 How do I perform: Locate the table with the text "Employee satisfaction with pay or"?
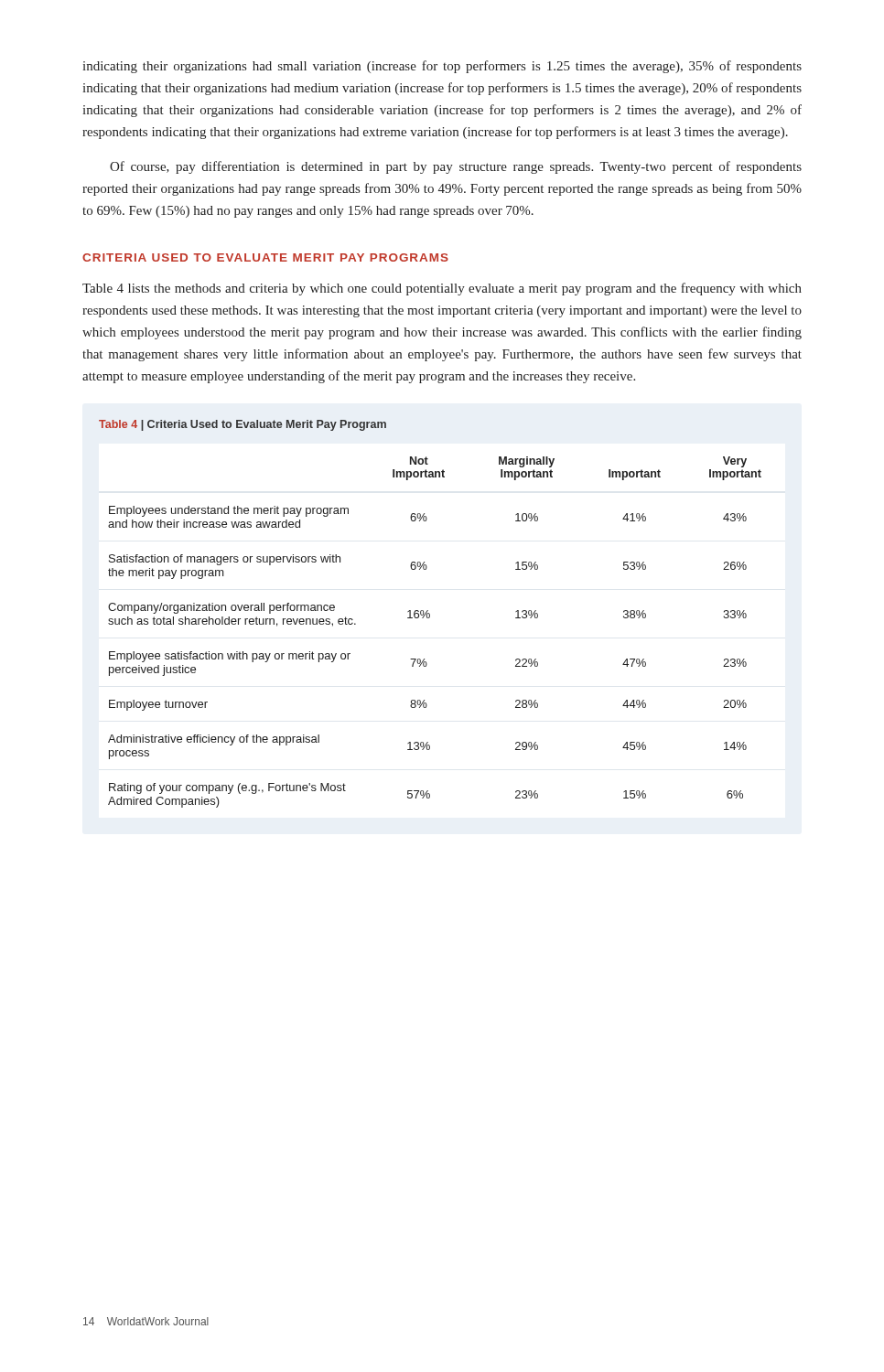click(442, 619)
